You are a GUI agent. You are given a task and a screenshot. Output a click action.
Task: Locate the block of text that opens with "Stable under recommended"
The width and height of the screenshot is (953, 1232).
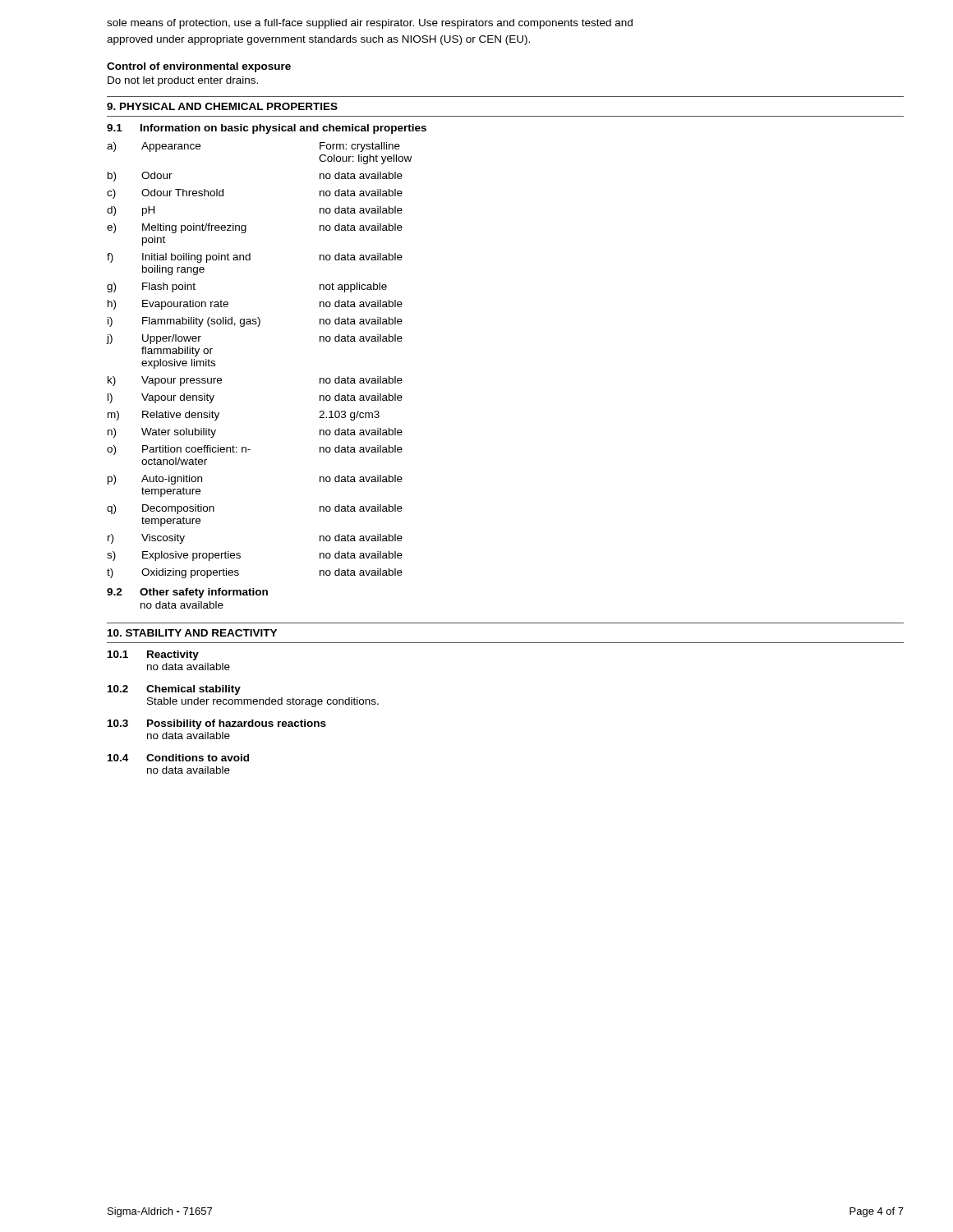click(x=263, y=701)
